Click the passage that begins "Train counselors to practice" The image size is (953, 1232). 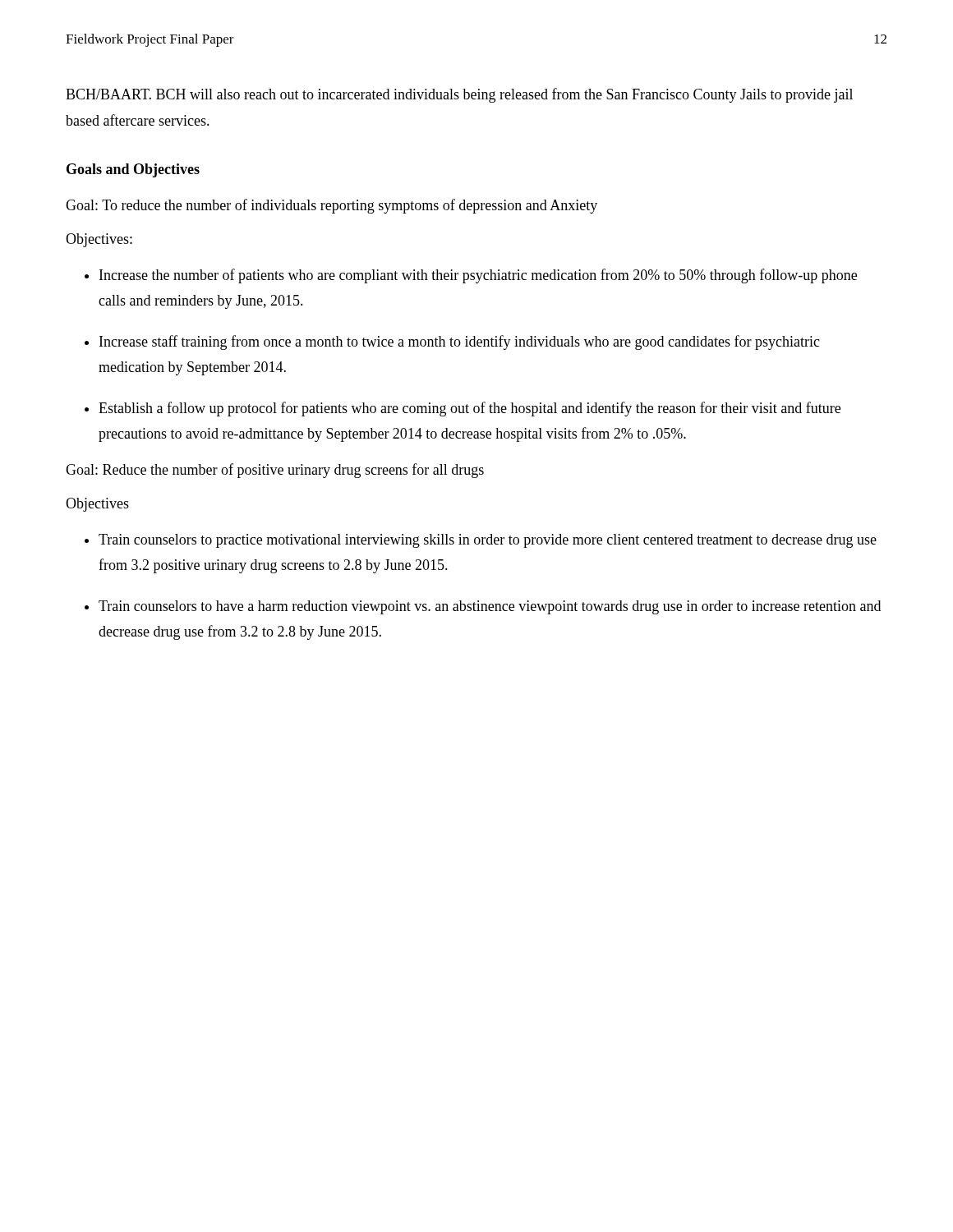pyautogui.click(x=488, y=552)
